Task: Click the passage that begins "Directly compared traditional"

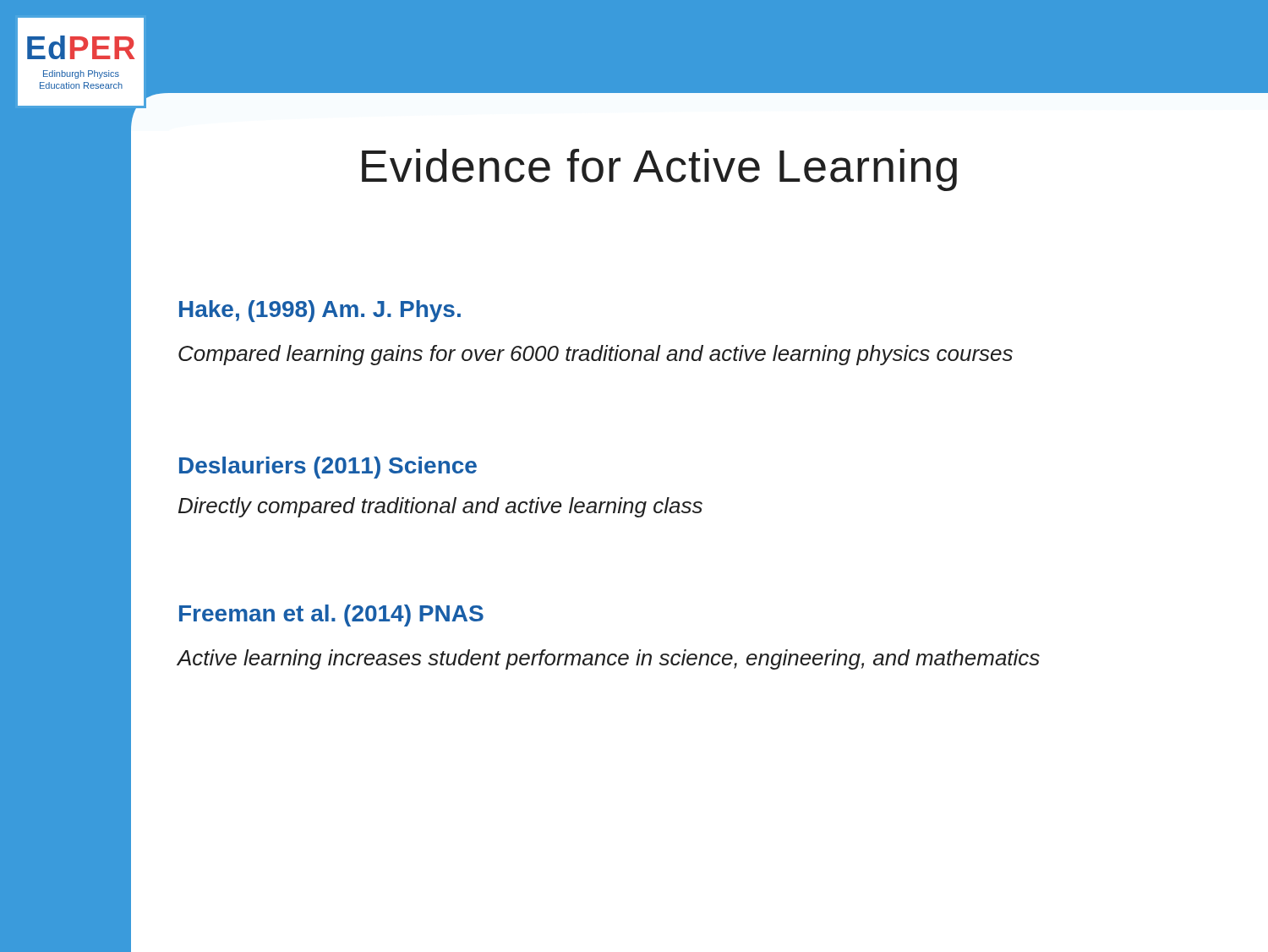Action: tap(655, 506)
